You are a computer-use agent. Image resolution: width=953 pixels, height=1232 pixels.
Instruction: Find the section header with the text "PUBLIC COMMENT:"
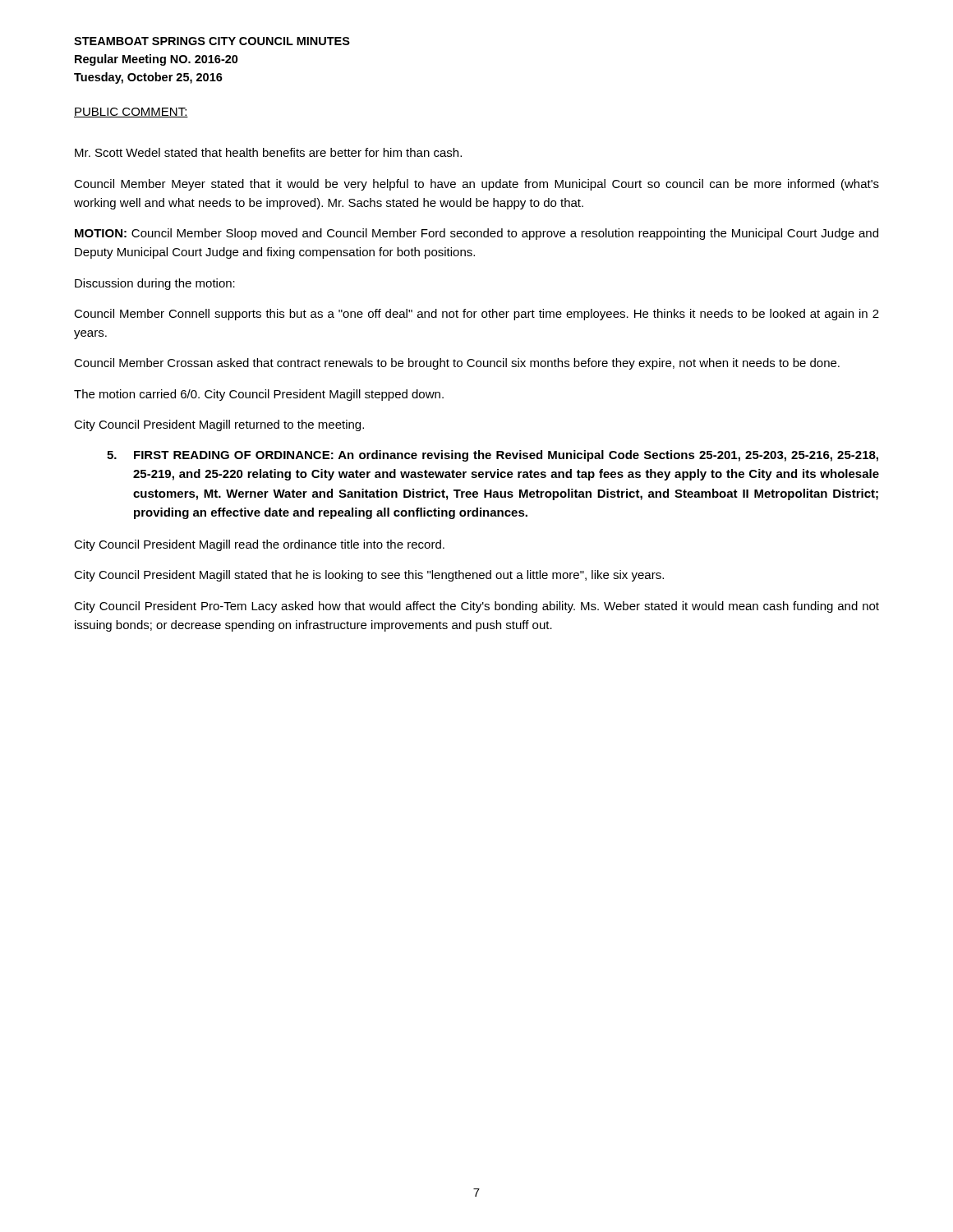pos(131,111)
